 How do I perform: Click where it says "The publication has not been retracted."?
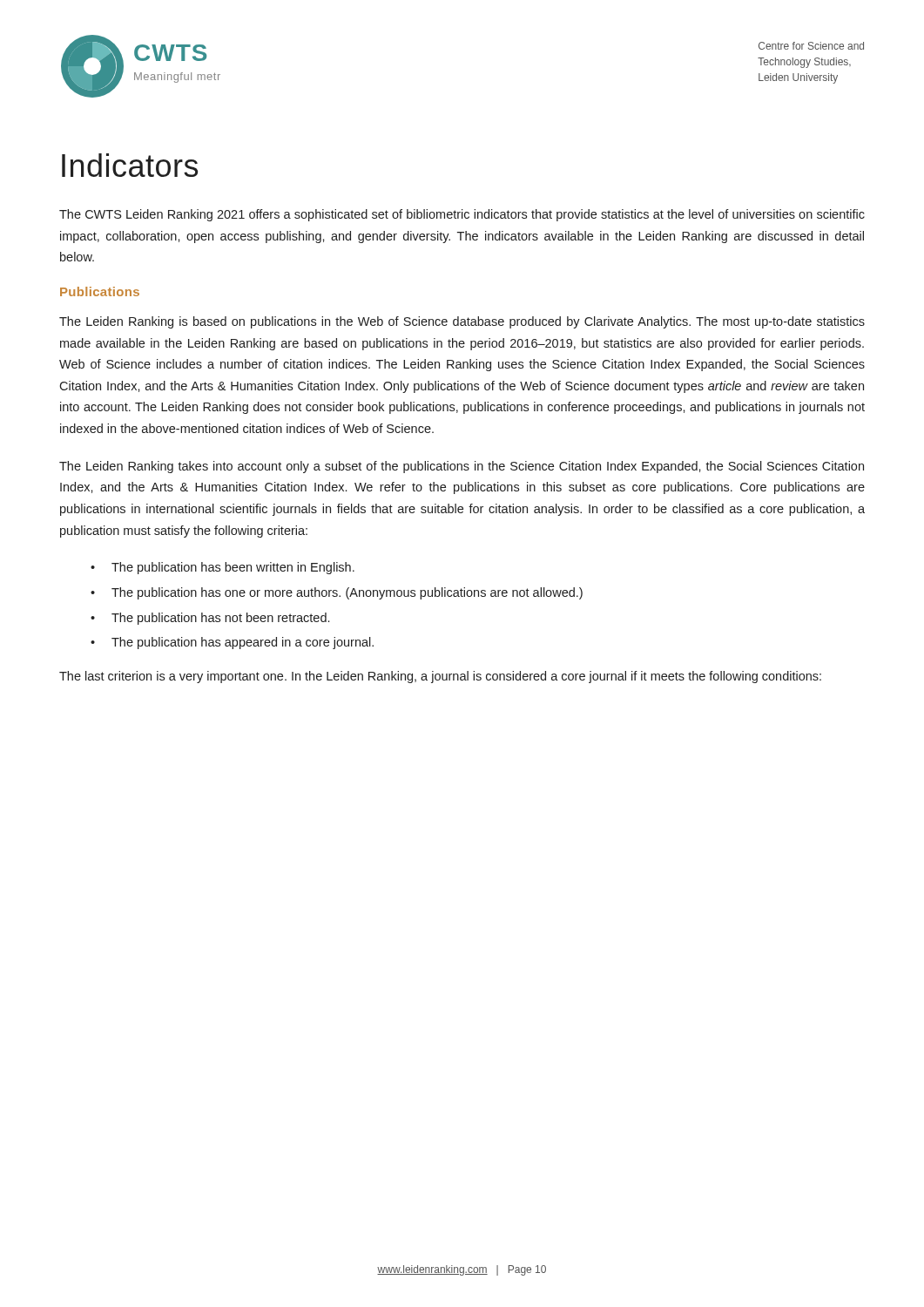coord(221,617)
